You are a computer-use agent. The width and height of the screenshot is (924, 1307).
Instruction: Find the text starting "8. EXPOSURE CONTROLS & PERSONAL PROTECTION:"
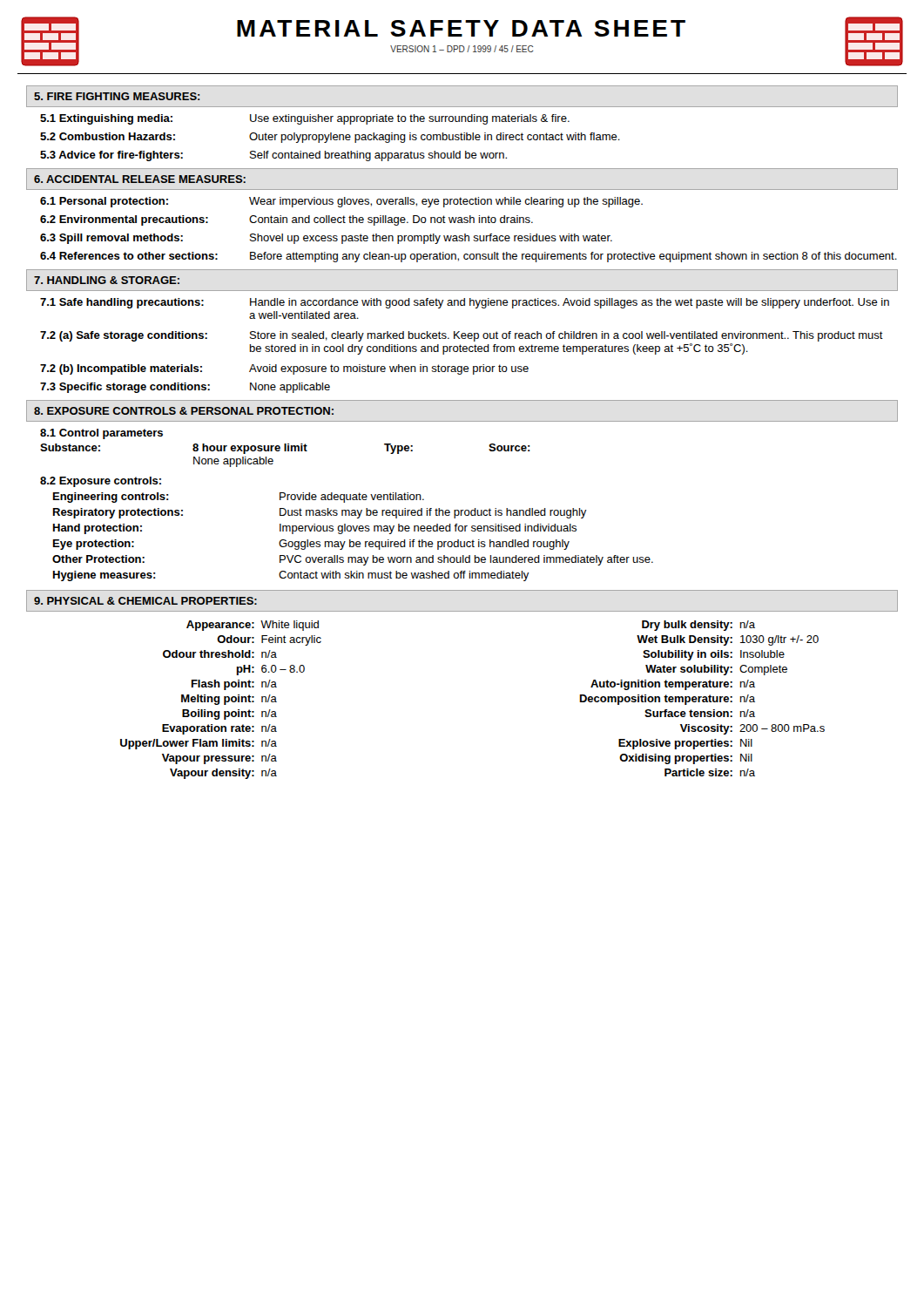[x=184, y=411]
